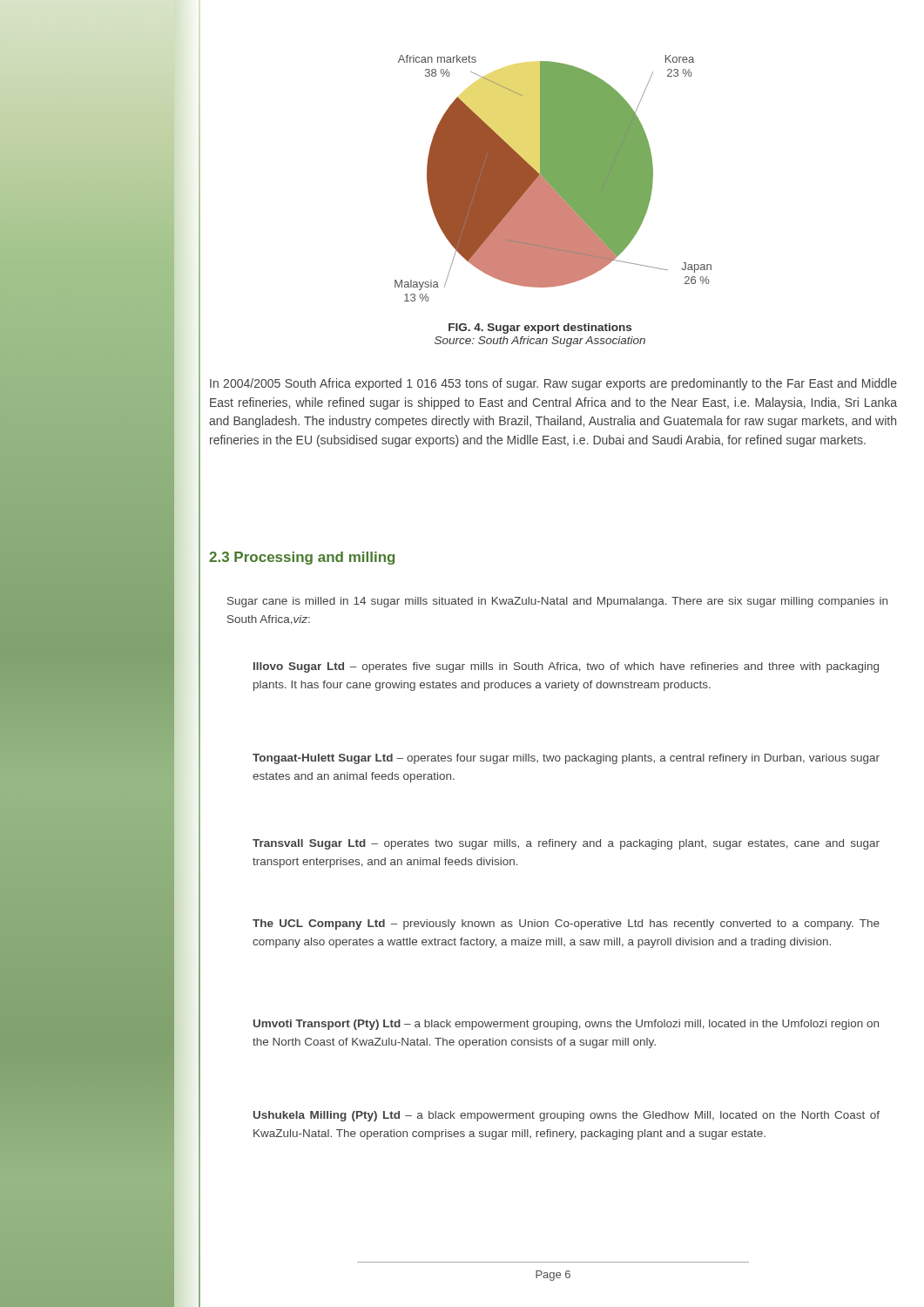Screen dimensions: 1307x924
Task: Locate the passage starting "Umvoti Transport (Pty) Ltd –"
Action: 566,1032
